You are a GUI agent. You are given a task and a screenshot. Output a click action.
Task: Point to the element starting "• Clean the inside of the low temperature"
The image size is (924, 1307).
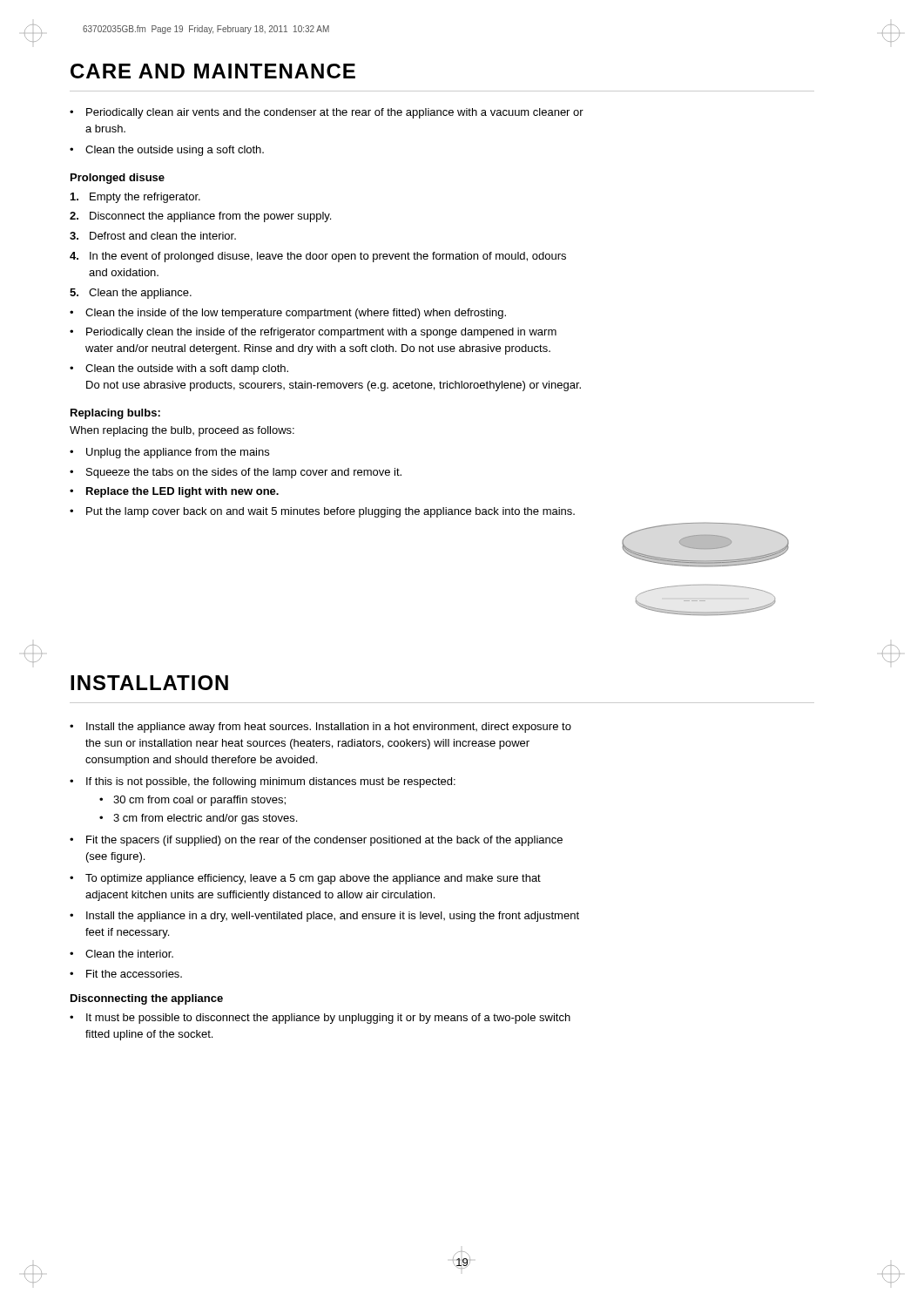pyautogui.click(x=288, y=313)
